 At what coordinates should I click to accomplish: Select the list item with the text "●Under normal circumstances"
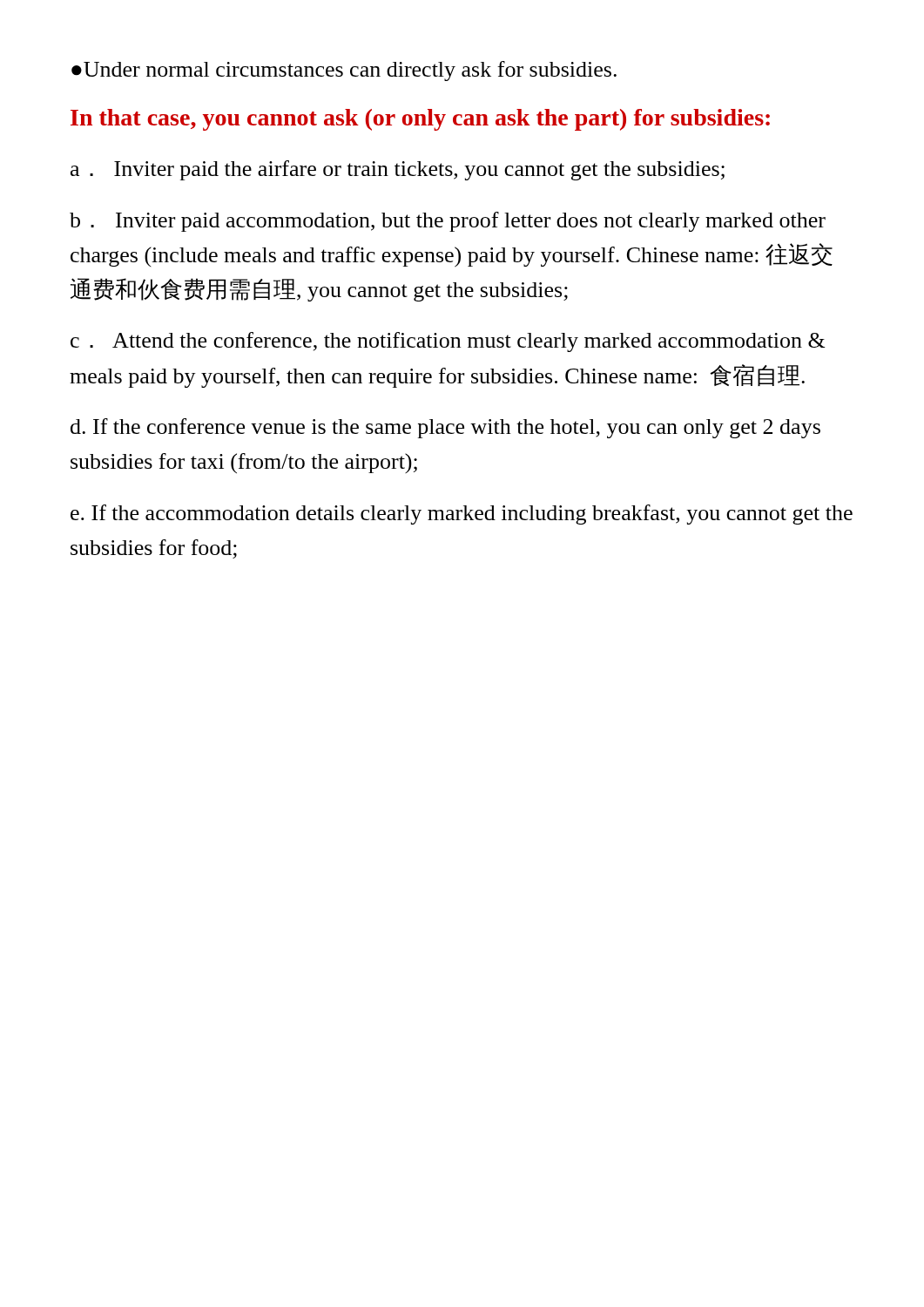[344, 69]
